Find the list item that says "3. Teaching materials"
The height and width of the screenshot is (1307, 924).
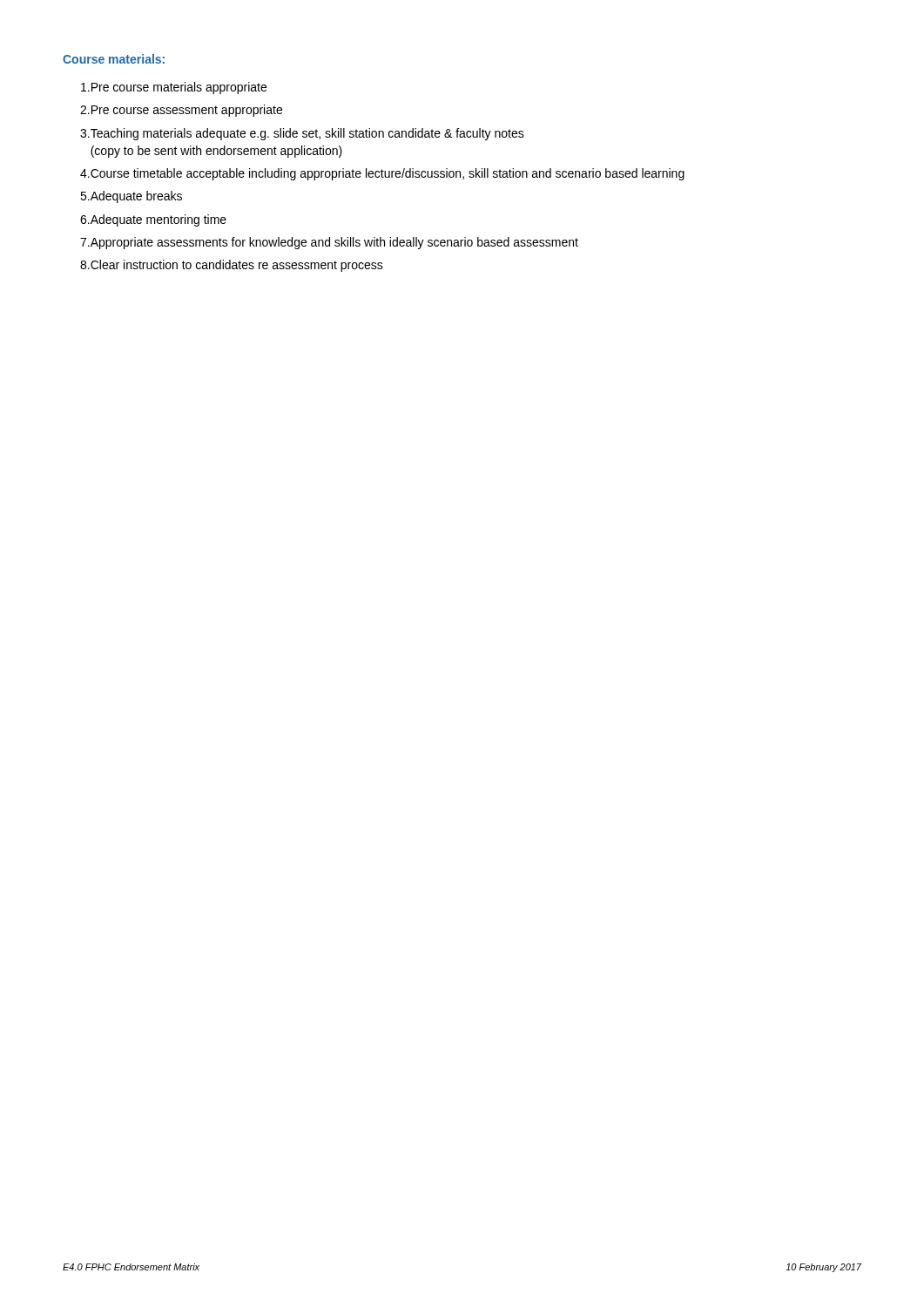tap(302, 142)
